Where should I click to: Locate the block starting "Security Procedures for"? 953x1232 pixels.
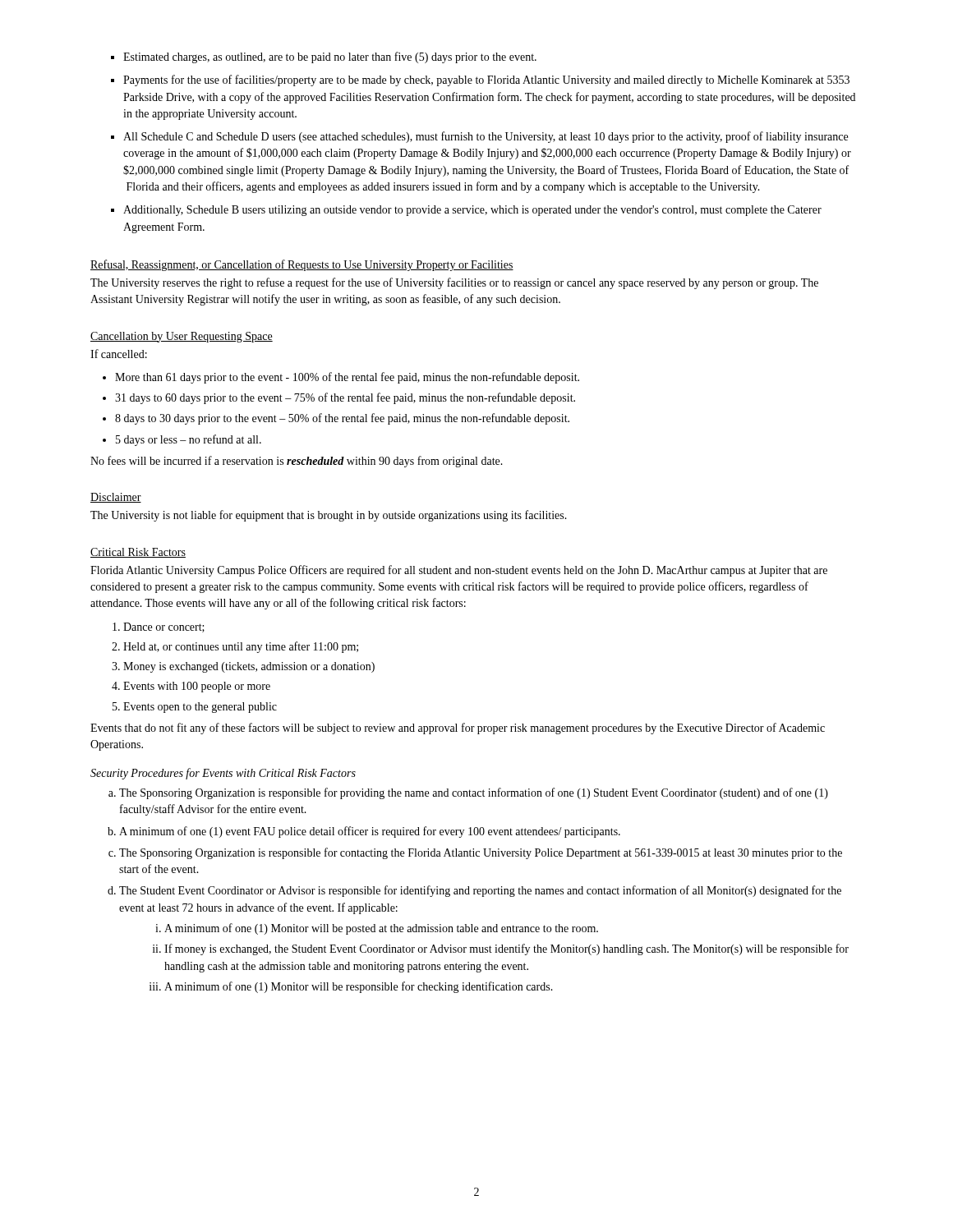pos(223,774)
